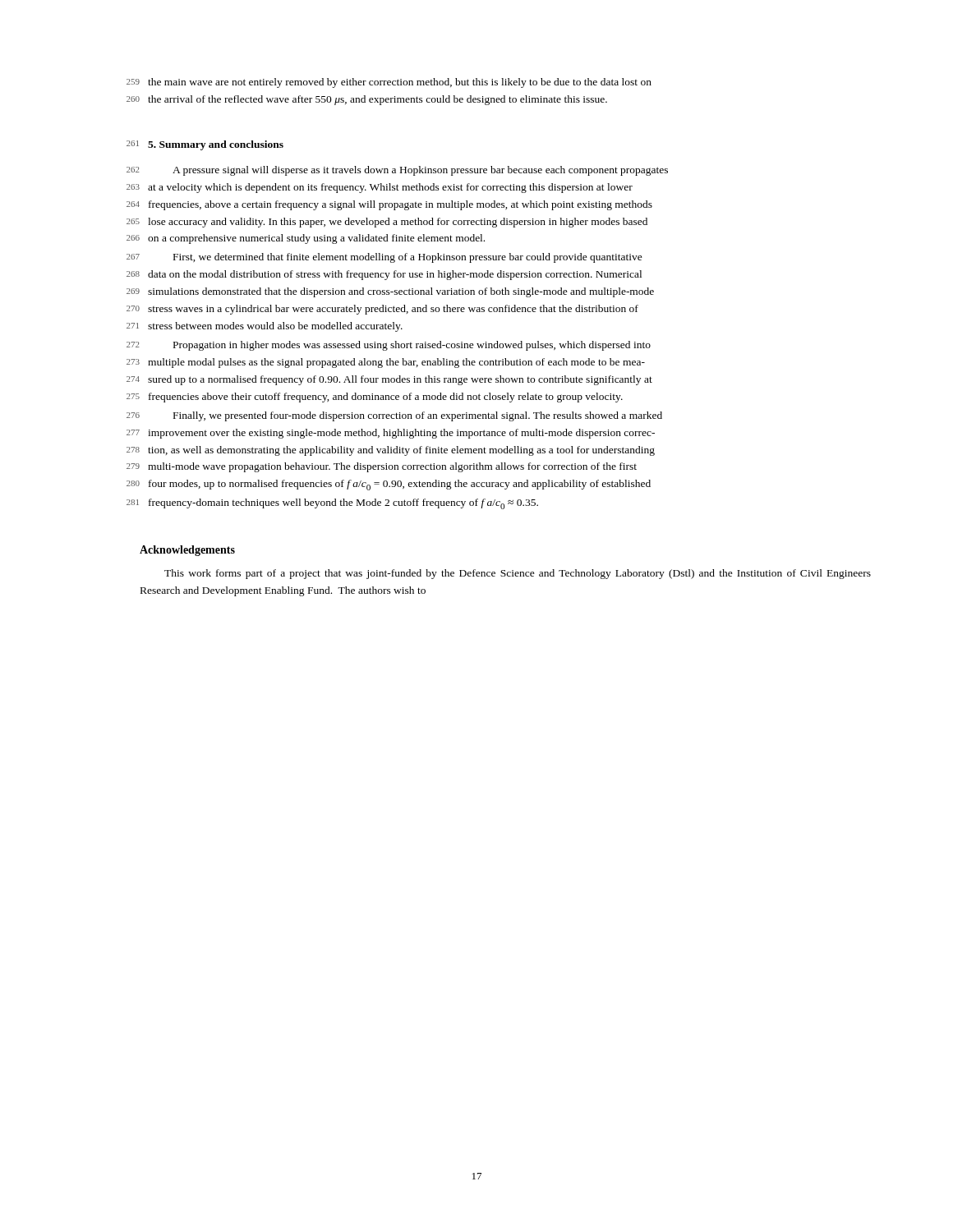The height and width of the screenshot is (1232, 953).
Task: Select the text block that reads "This work forms part of a project"
Action: point(505,581)
